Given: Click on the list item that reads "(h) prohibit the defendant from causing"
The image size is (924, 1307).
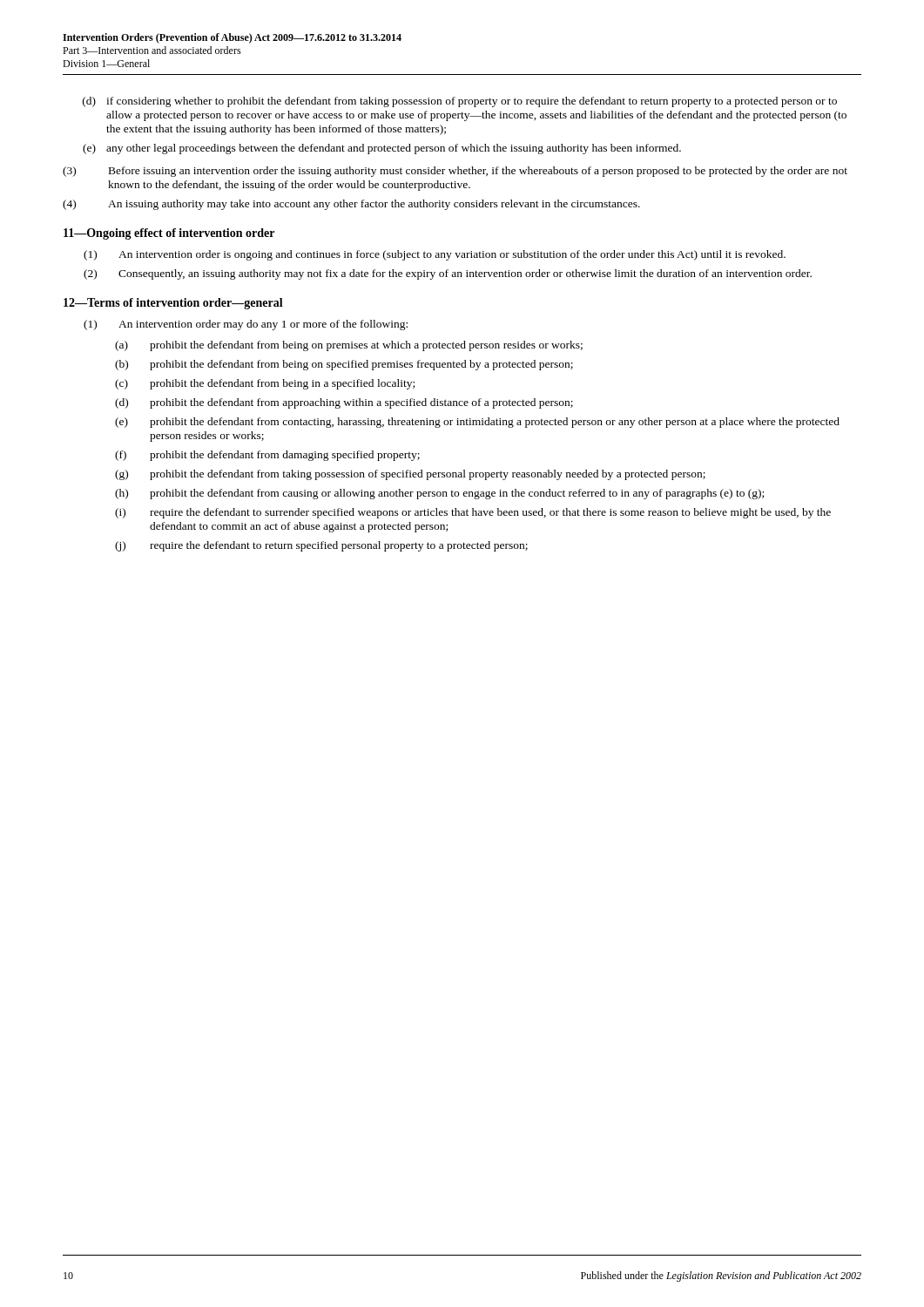Looking at the screenshot, I should pos(488,493).
